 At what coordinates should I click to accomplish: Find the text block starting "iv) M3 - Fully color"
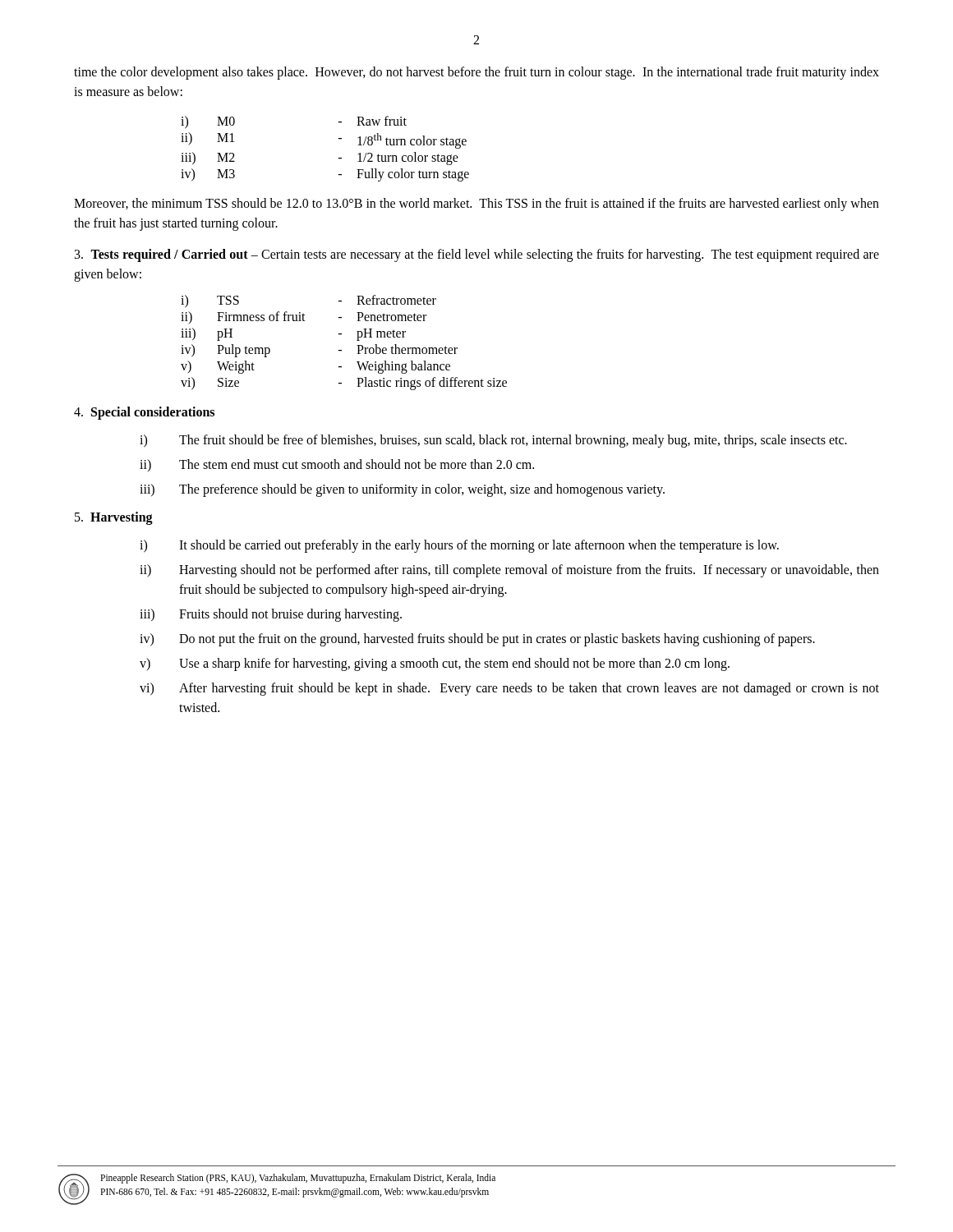coord(328,174)
